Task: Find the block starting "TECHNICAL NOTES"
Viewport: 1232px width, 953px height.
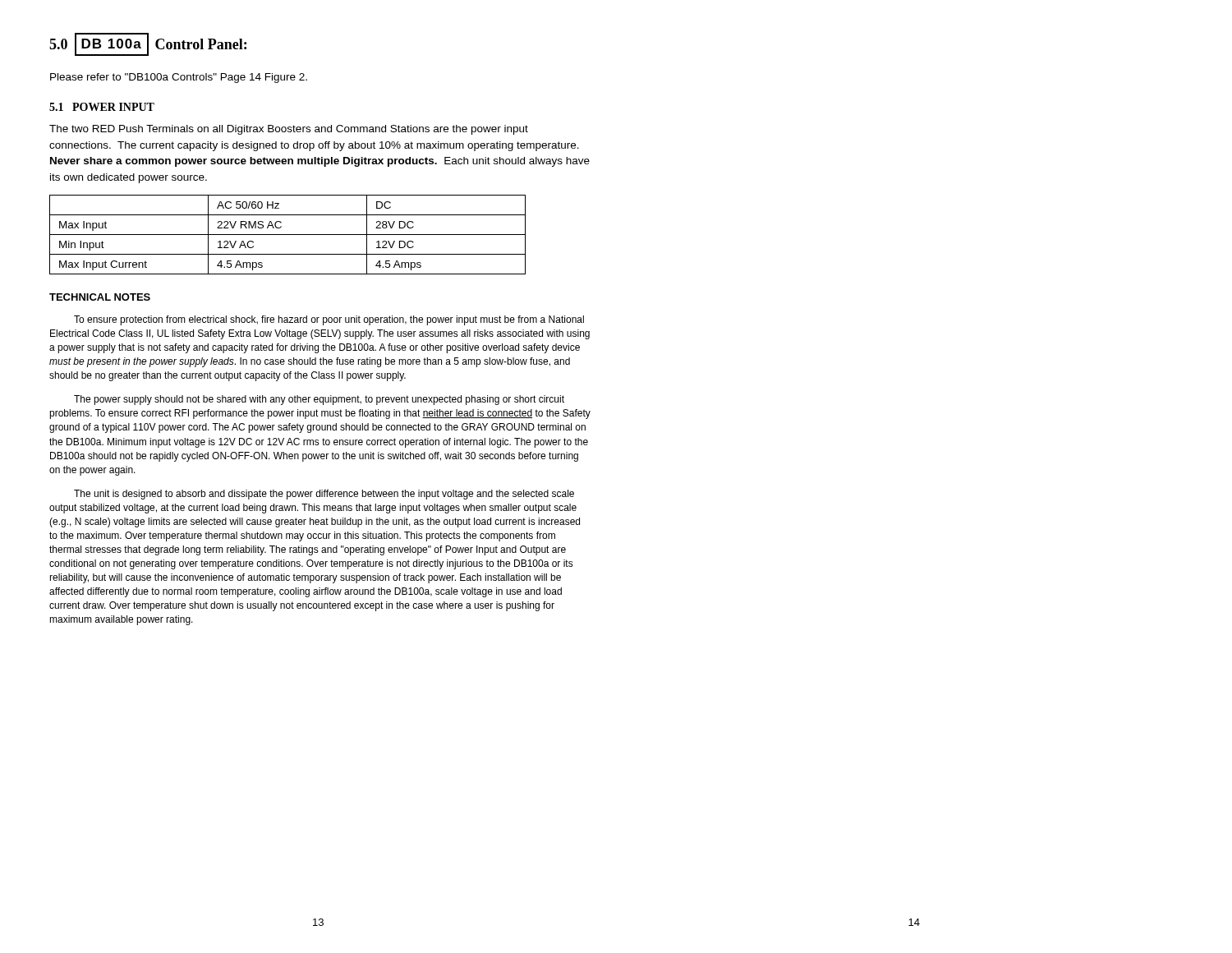Action: pos(100,297)
